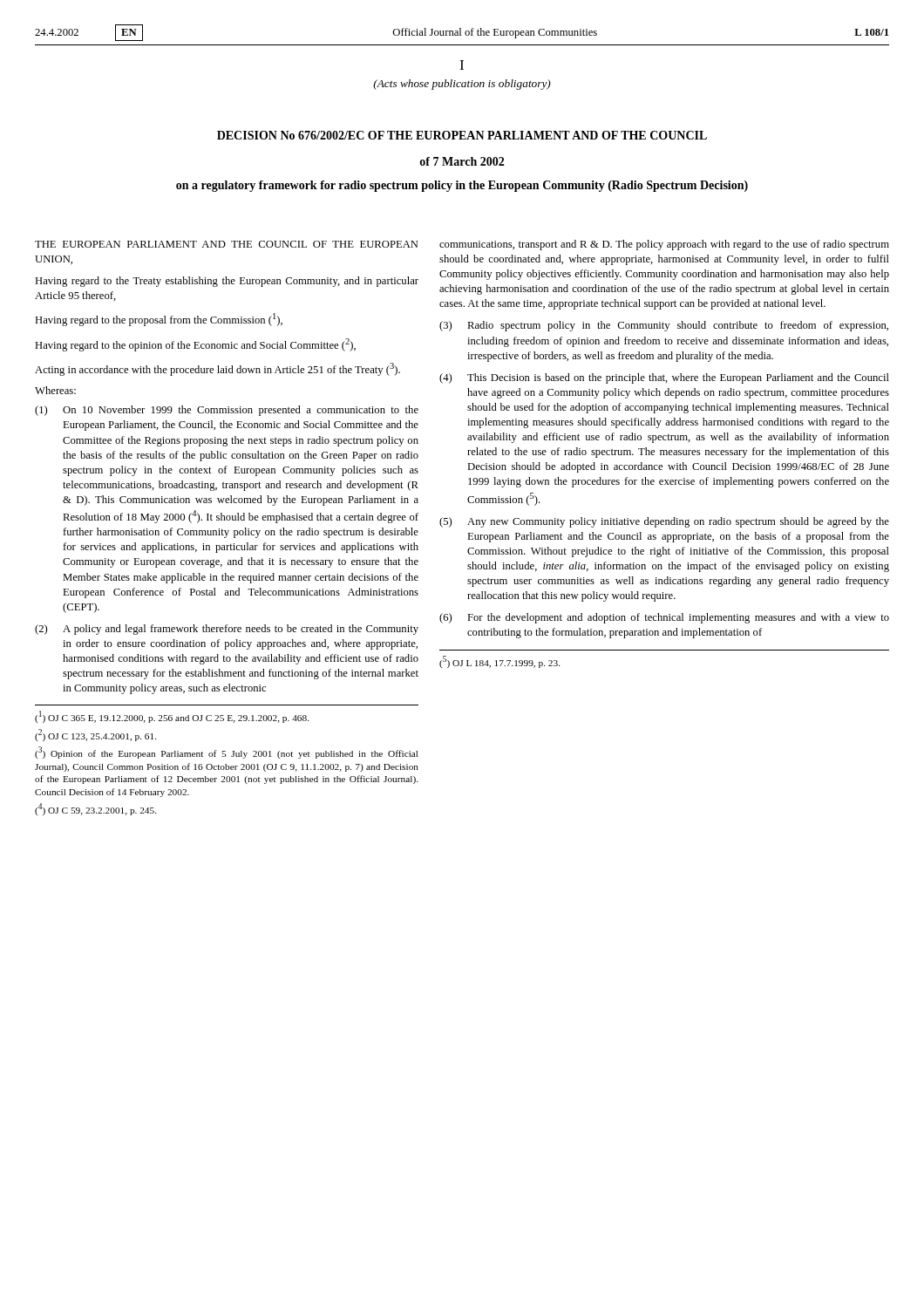Navigate to the block starting "DECISION No 676/2002/EC OF"
Image resolution: width=924 pixels, height=1308 pixels.
[x=462, y=136]
